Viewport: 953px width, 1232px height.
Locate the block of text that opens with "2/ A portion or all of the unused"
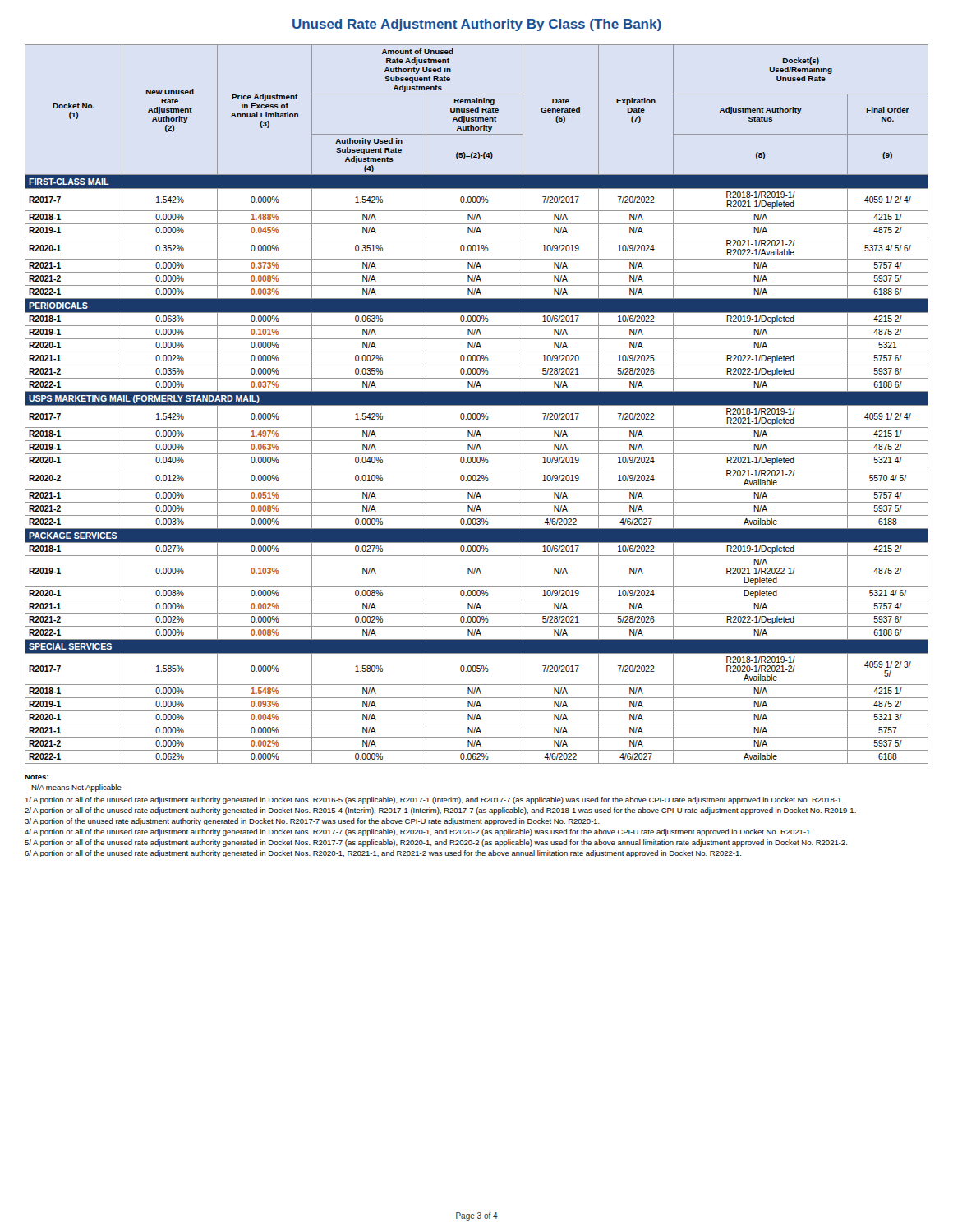pyautogui.click(x=476, y=810)
